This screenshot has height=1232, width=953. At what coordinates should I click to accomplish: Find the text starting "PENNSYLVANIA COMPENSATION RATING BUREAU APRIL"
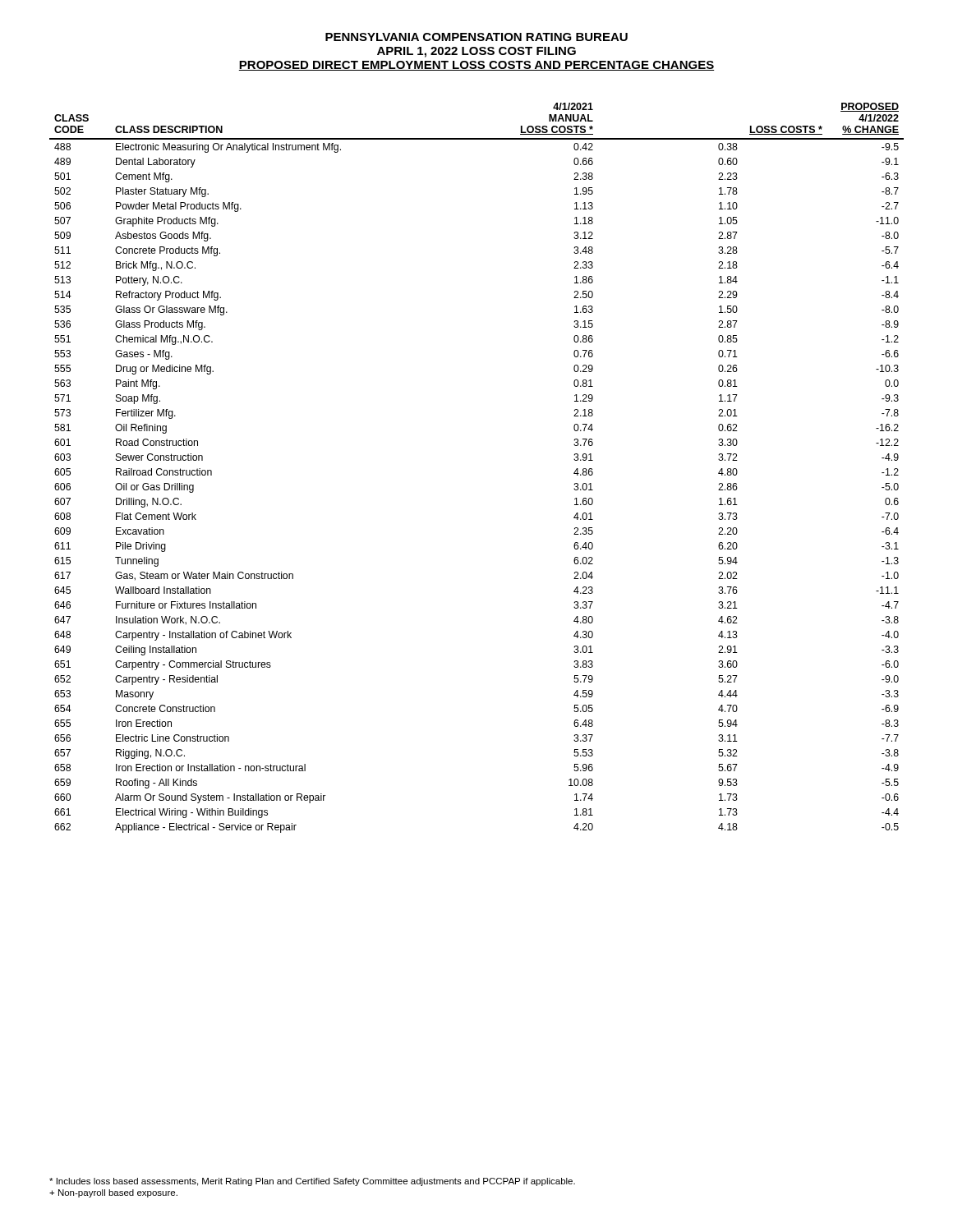point(476,51)
